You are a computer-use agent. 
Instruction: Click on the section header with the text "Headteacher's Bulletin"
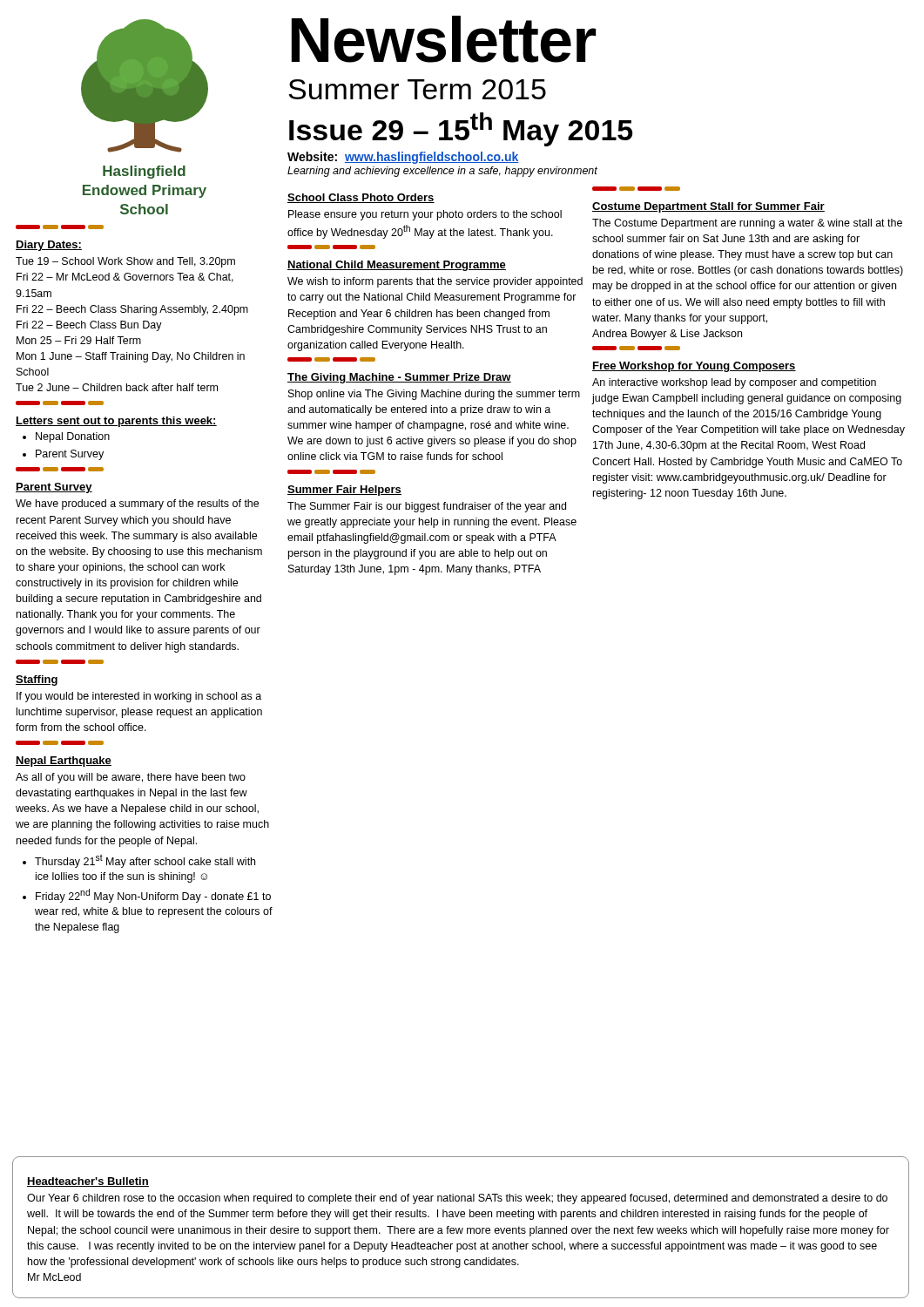(88, 1181)
